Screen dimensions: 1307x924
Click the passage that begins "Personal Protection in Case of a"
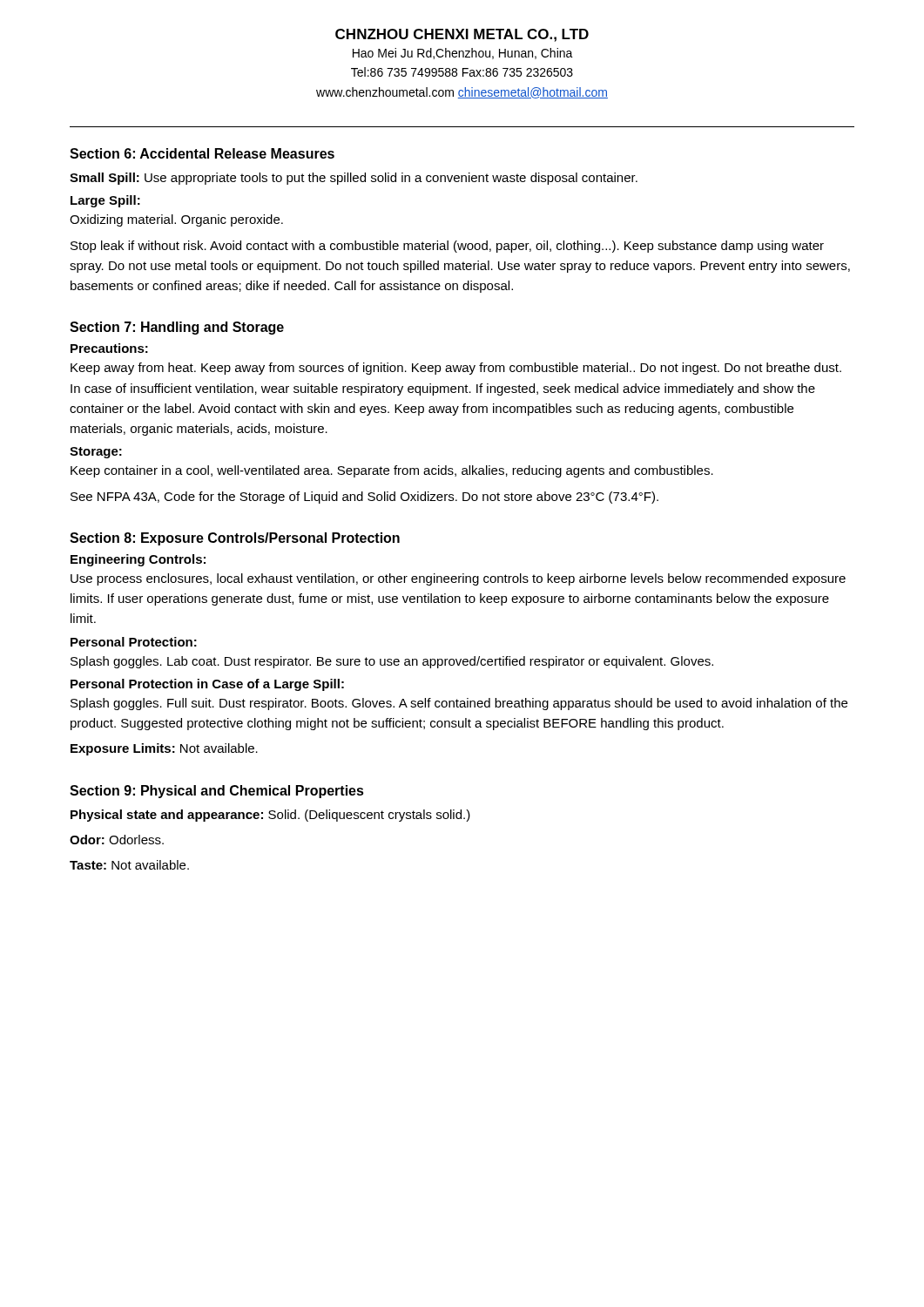(207, 683)
